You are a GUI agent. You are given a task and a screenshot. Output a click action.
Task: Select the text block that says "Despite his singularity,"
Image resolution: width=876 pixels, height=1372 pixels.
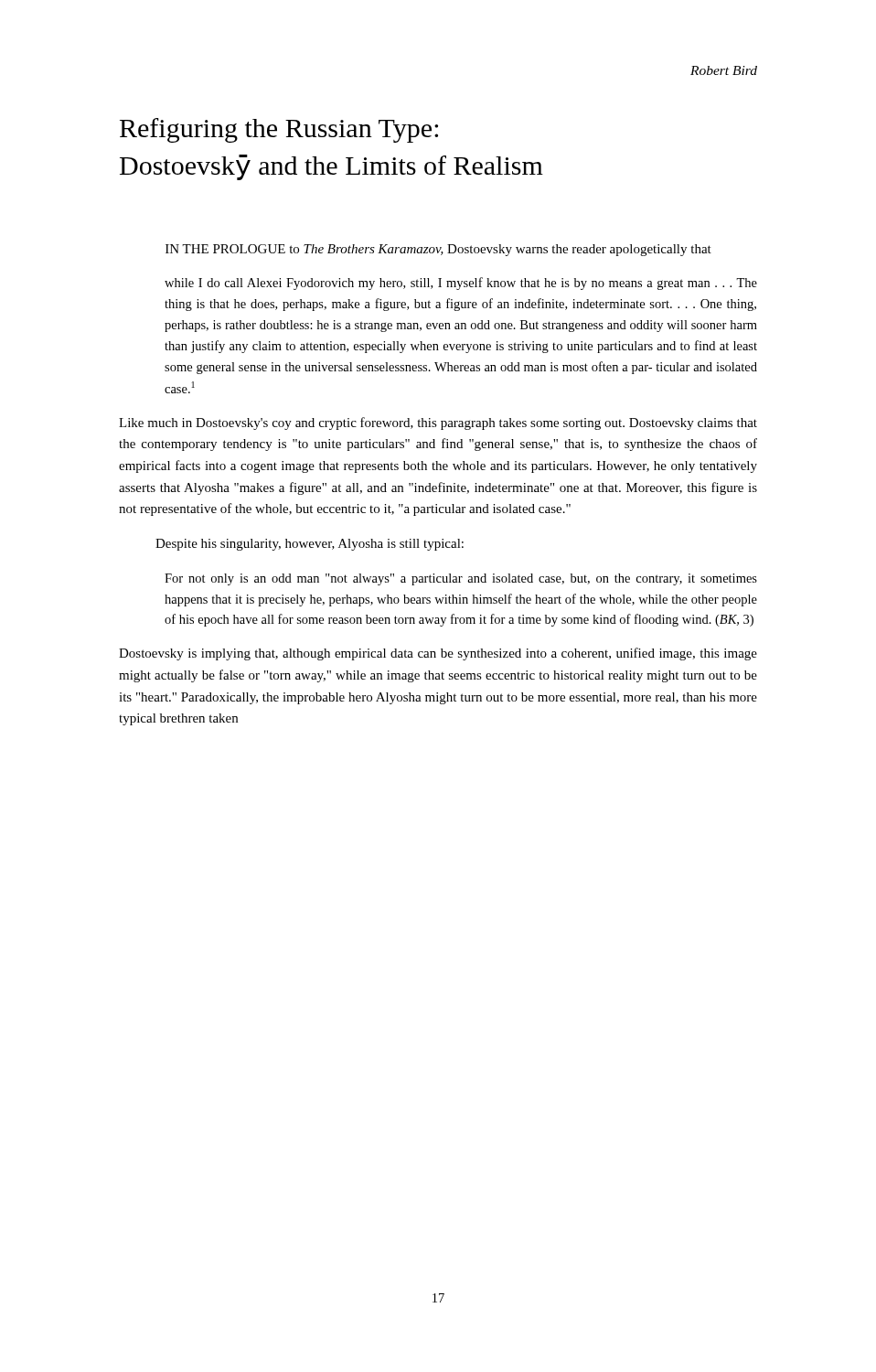pyautogui.click(x=310, y=543)
